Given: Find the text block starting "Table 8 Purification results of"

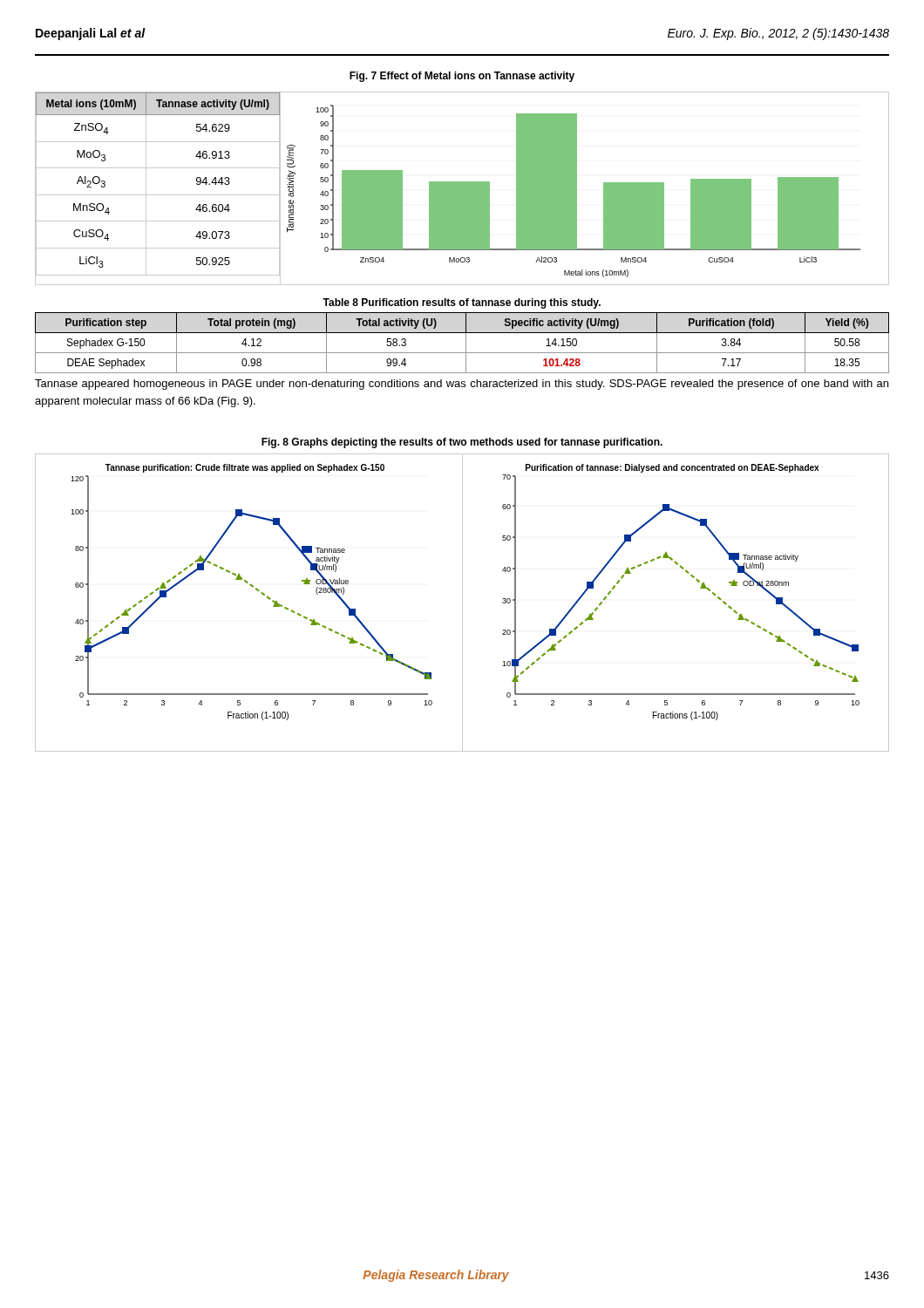Looking at the screenshot, I should (462, 303).
